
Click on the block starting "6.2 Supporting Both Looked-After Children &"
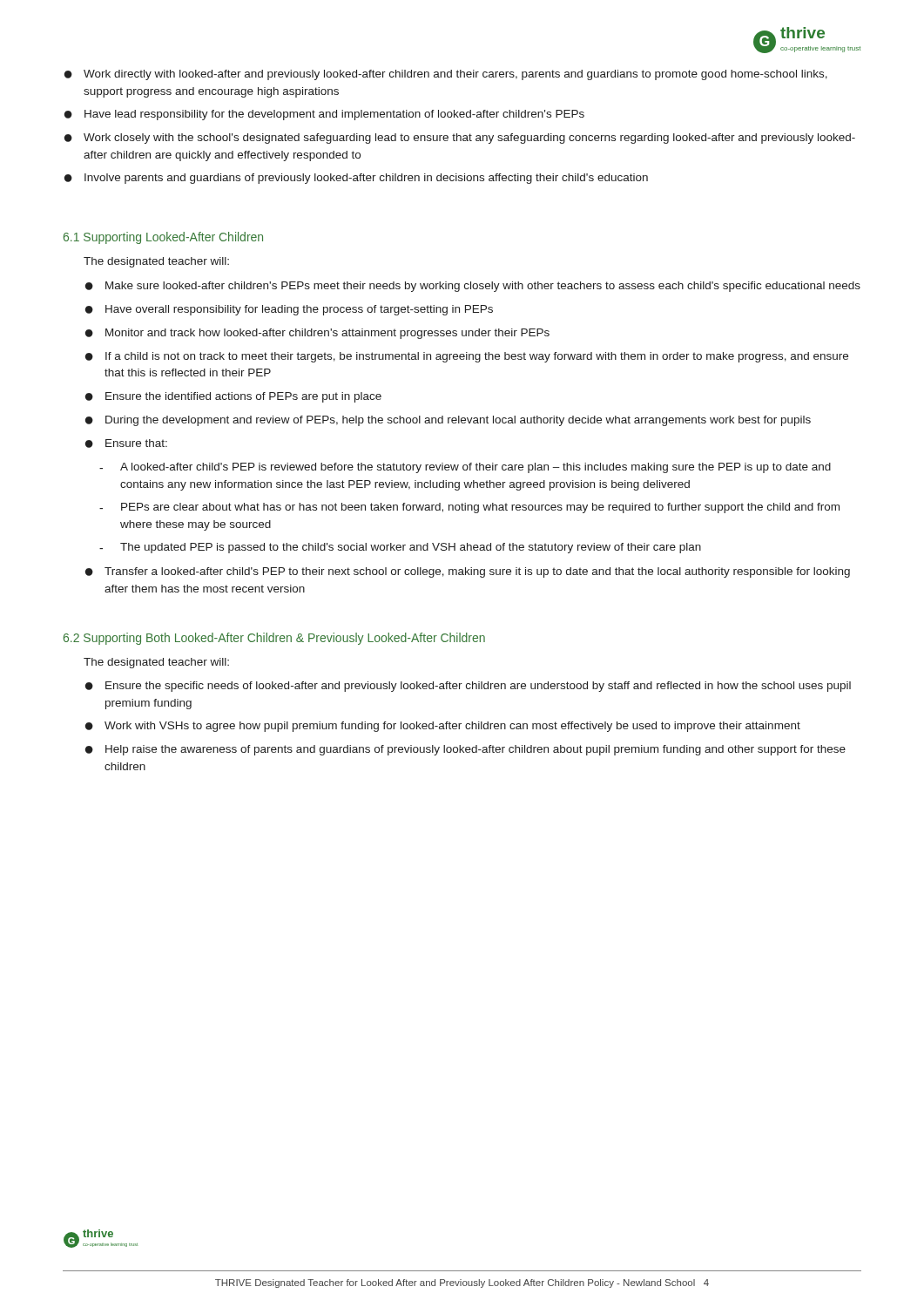462,637
